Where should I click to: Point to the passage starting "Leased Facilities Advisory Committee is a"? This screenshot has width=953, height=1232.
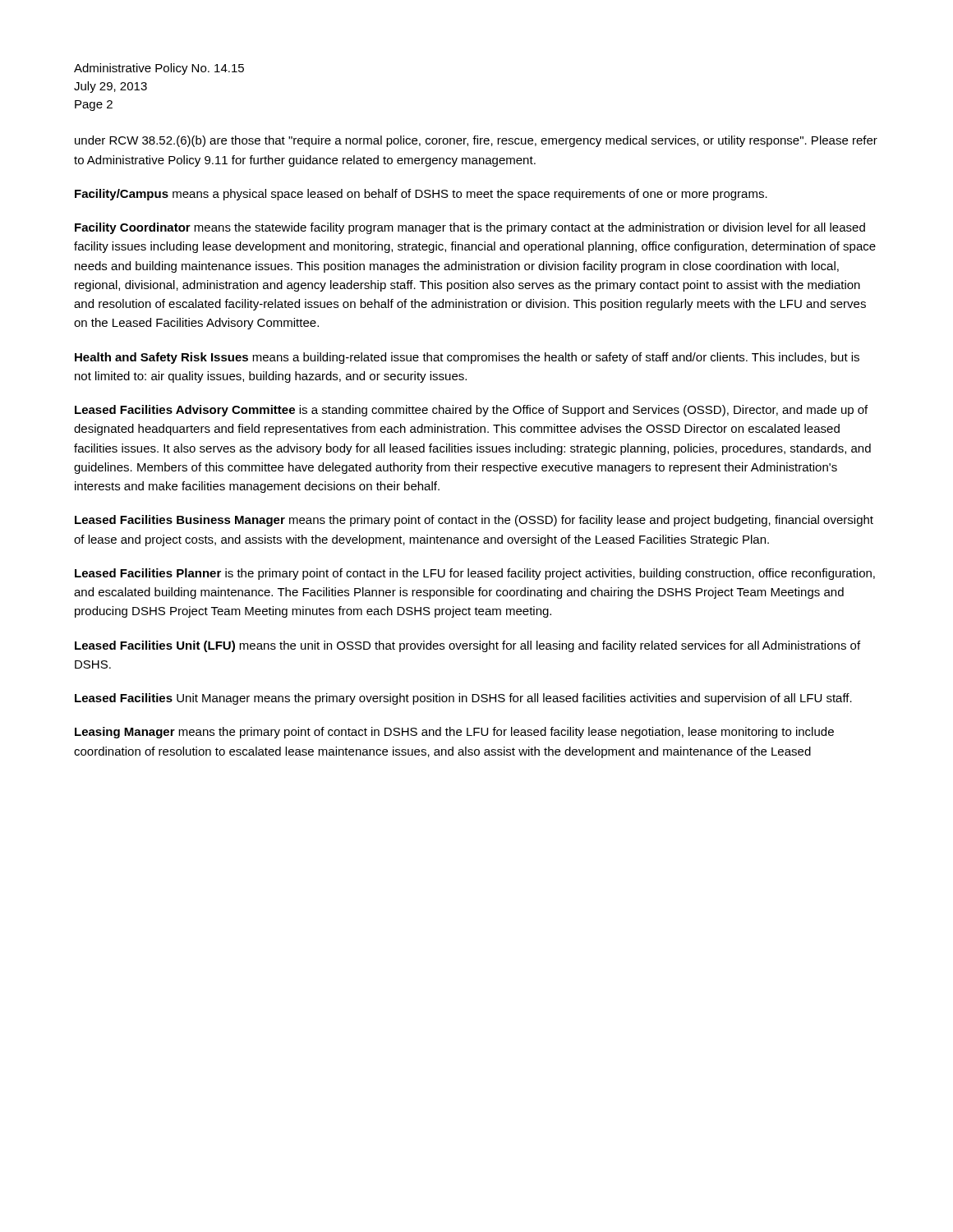click(x=473, y=448)
